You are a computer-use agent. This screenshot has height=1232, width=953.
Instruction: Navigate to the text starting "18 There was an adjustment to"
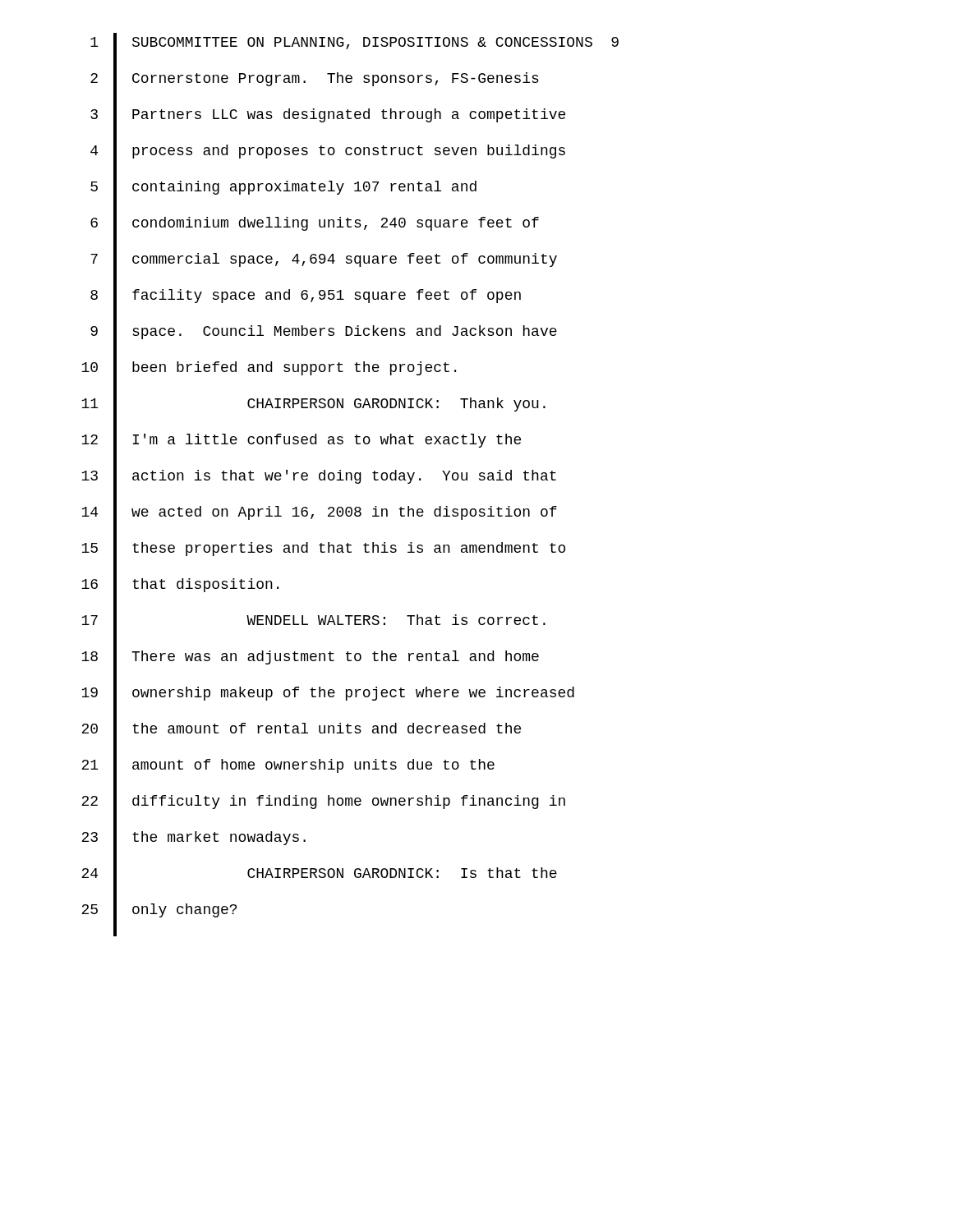476,665
